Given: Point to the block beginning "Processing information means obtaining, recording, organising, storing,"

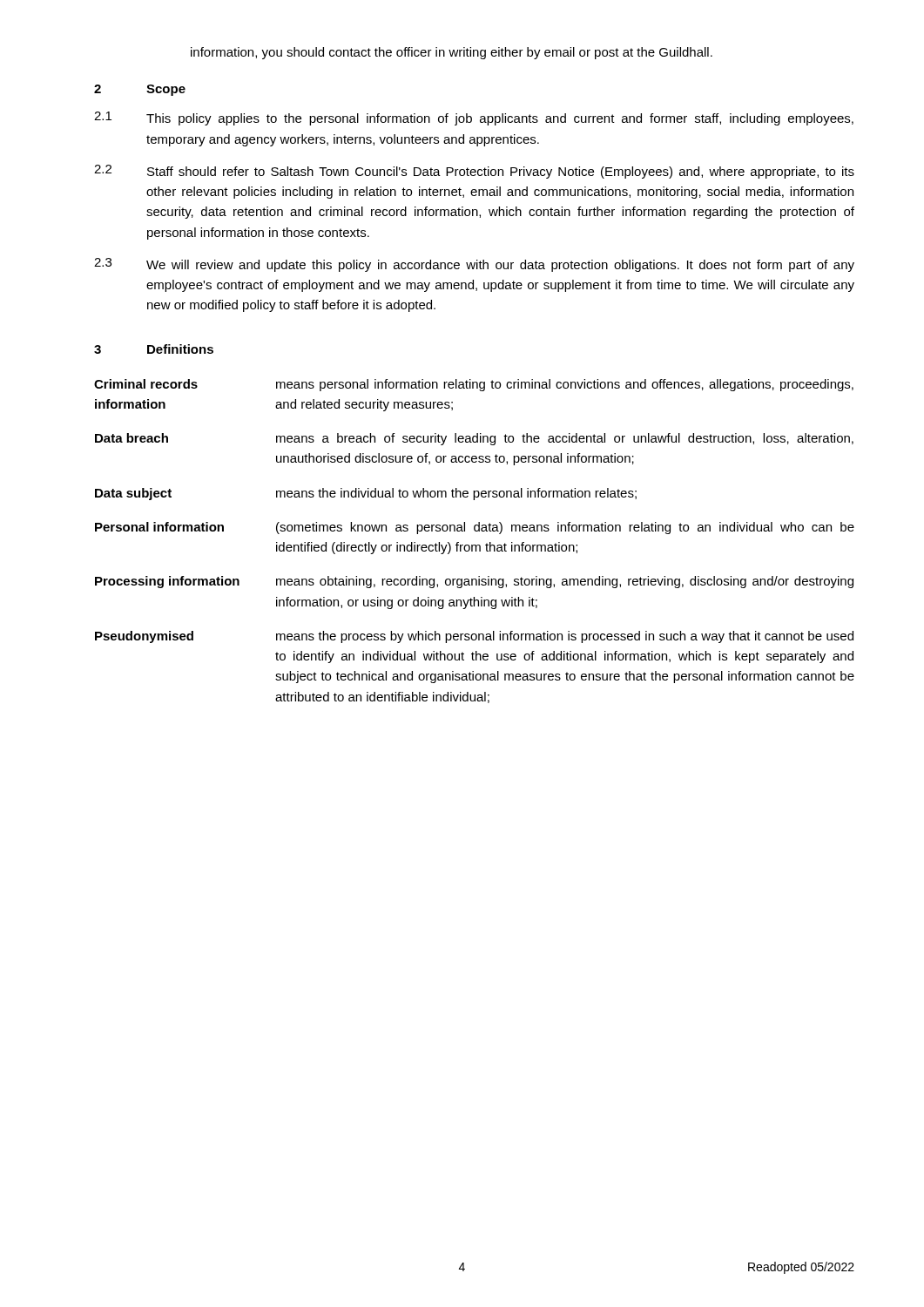Looking at the screenshot, I should [x=474, y=591].
